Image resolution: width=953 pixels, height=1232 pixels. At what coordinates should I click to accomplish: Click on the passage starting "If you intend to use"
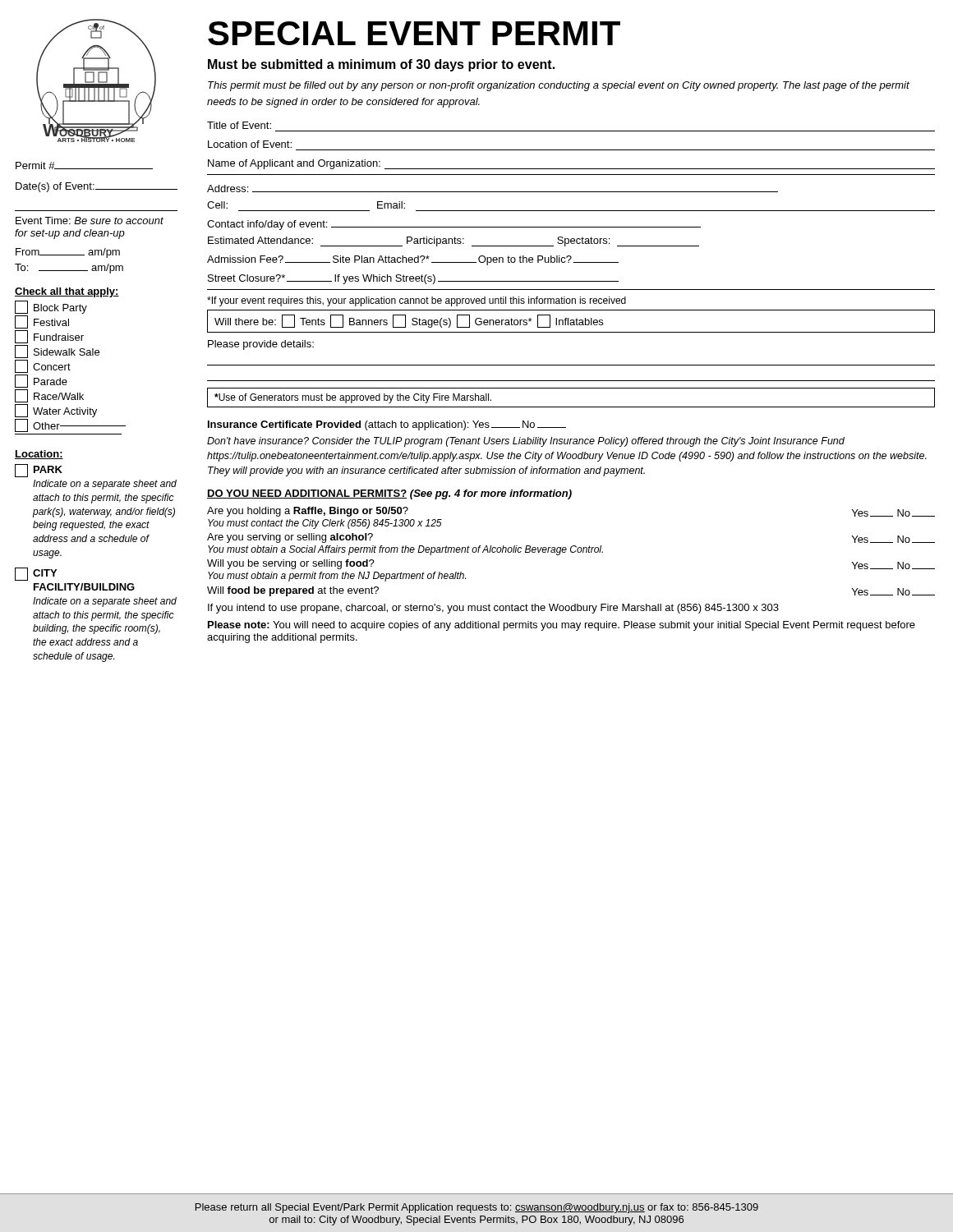[493, 607]
